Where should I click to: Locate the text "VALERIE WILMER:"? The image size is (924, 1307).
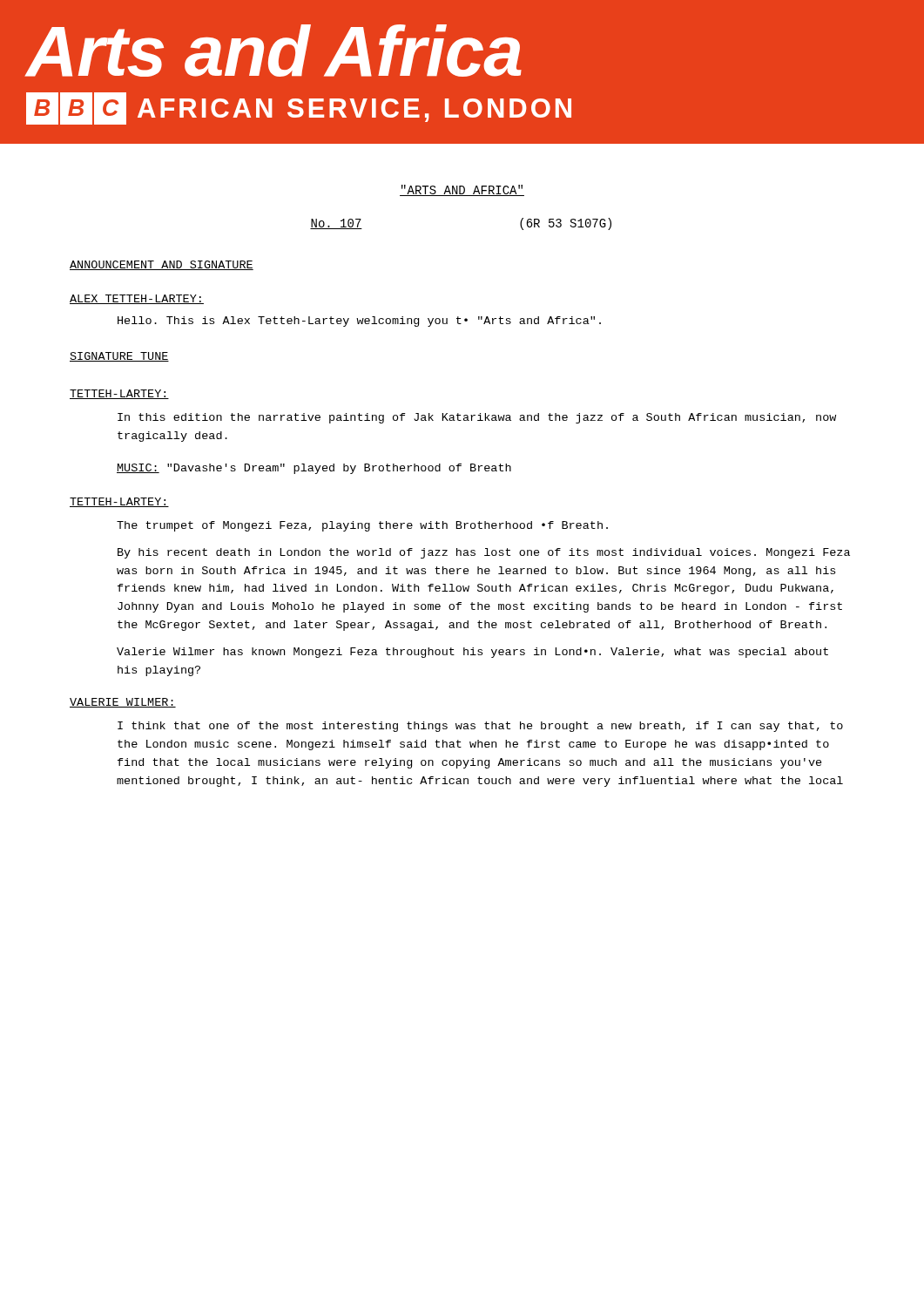(x=123, y=703)
